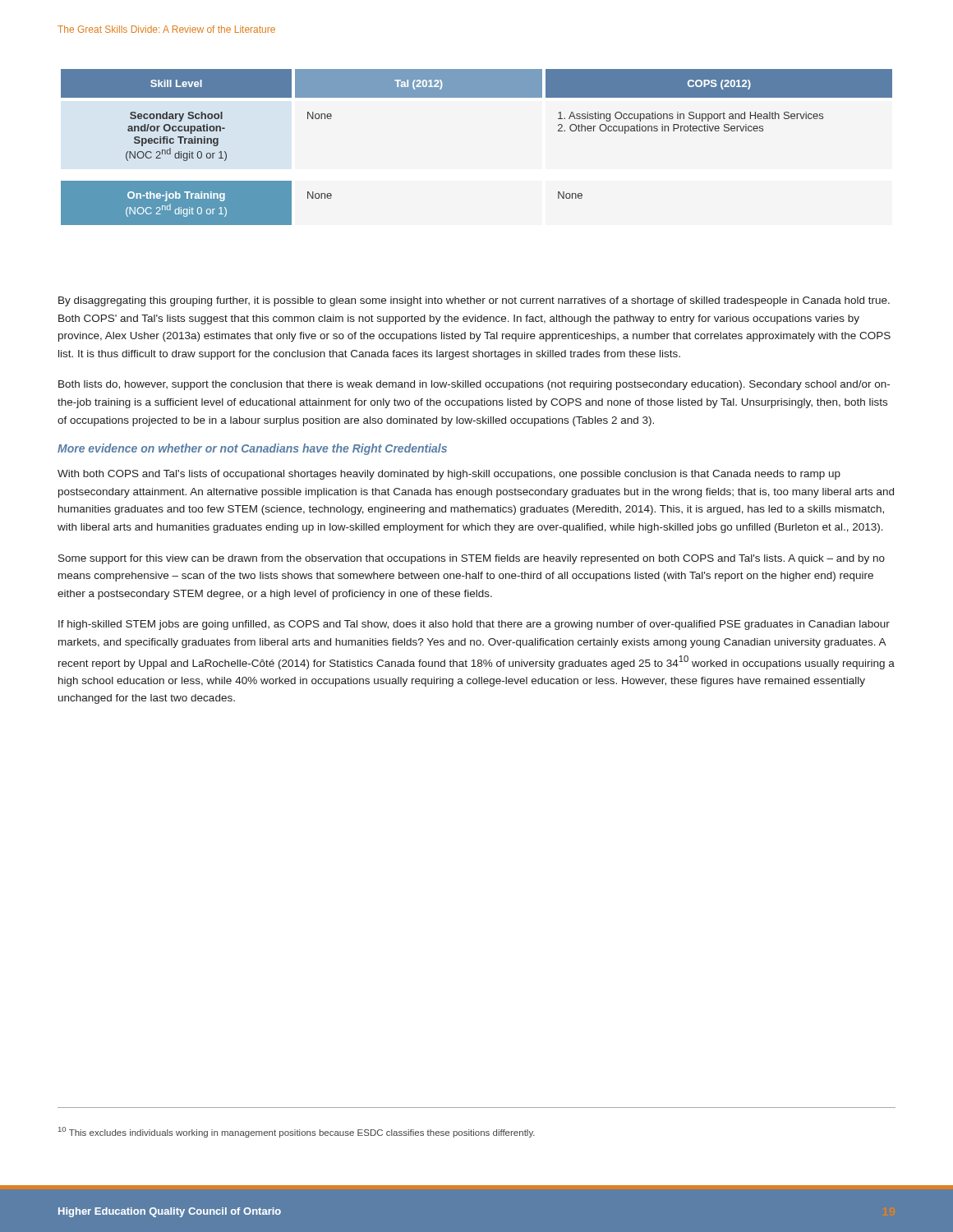The image size is (953, 1232).
Task: Find the text block starting "With both COPS and Tal's lists"
Action: [x=476, y=500]
